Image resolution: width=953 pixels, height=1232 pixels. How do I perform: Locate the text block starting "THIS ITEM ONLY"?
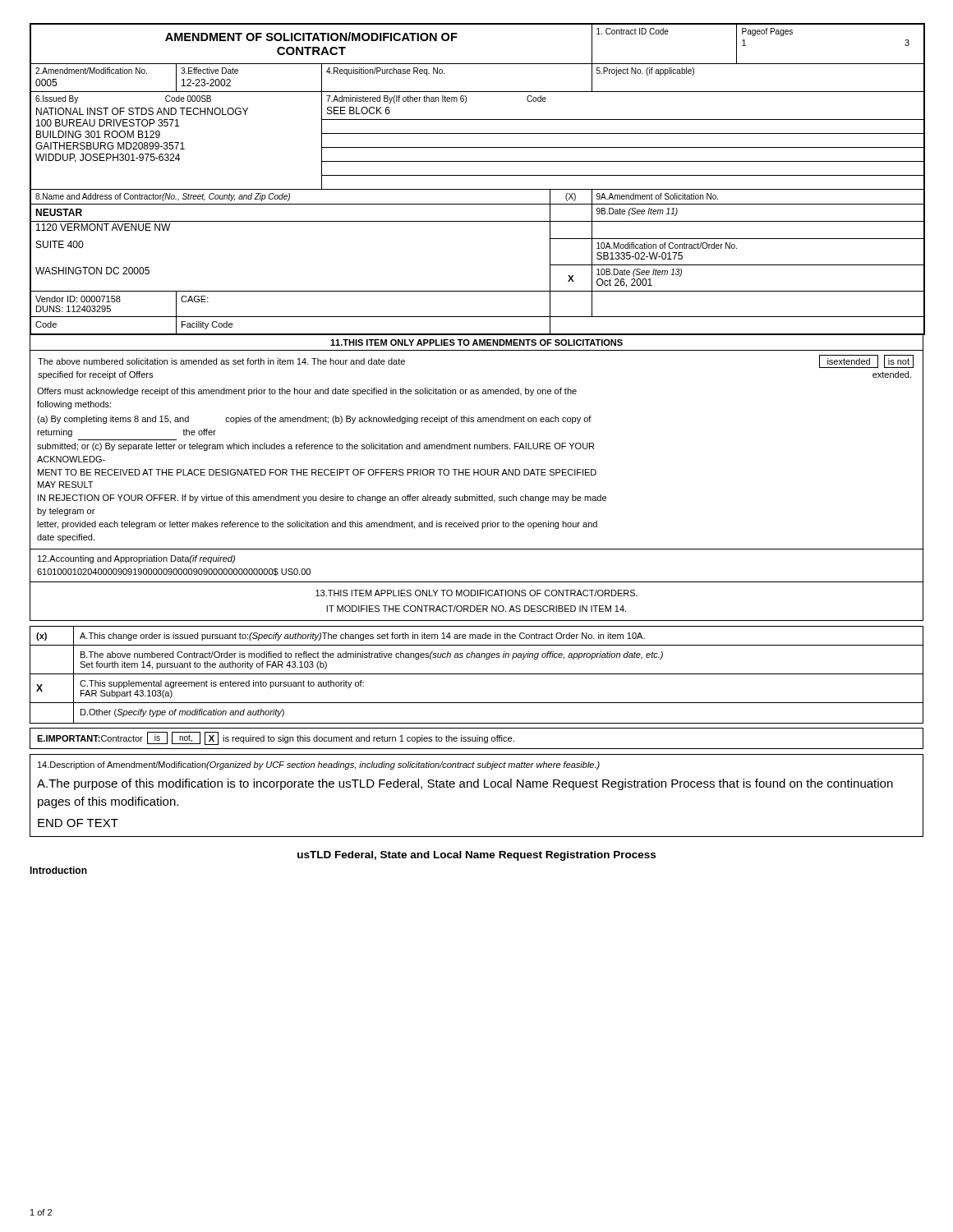click(x=476, y=342)
